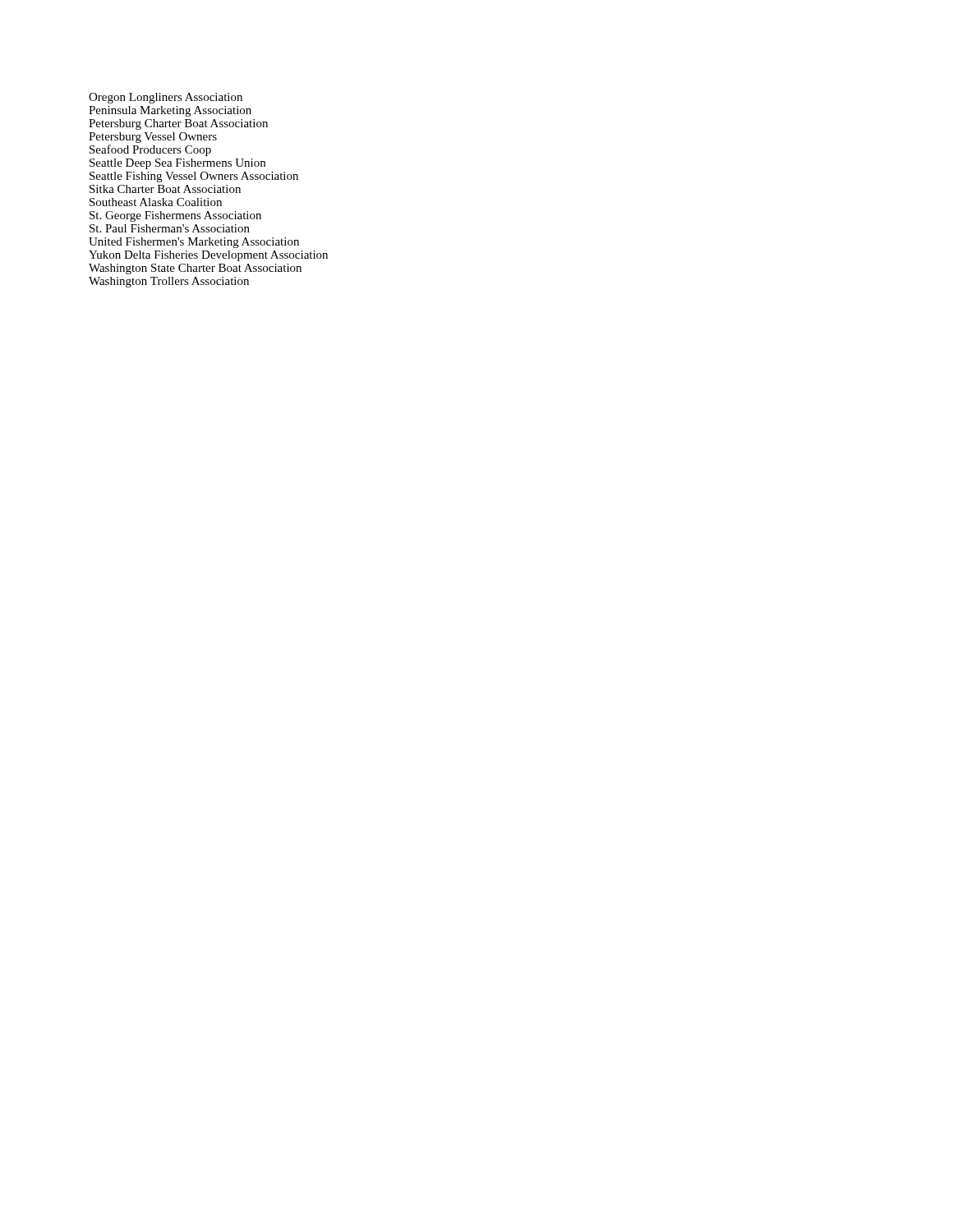Locate the list item that says "Sitka Charter Boat Association"
The width and height of the screenshot is (953, 1232).
165,189
